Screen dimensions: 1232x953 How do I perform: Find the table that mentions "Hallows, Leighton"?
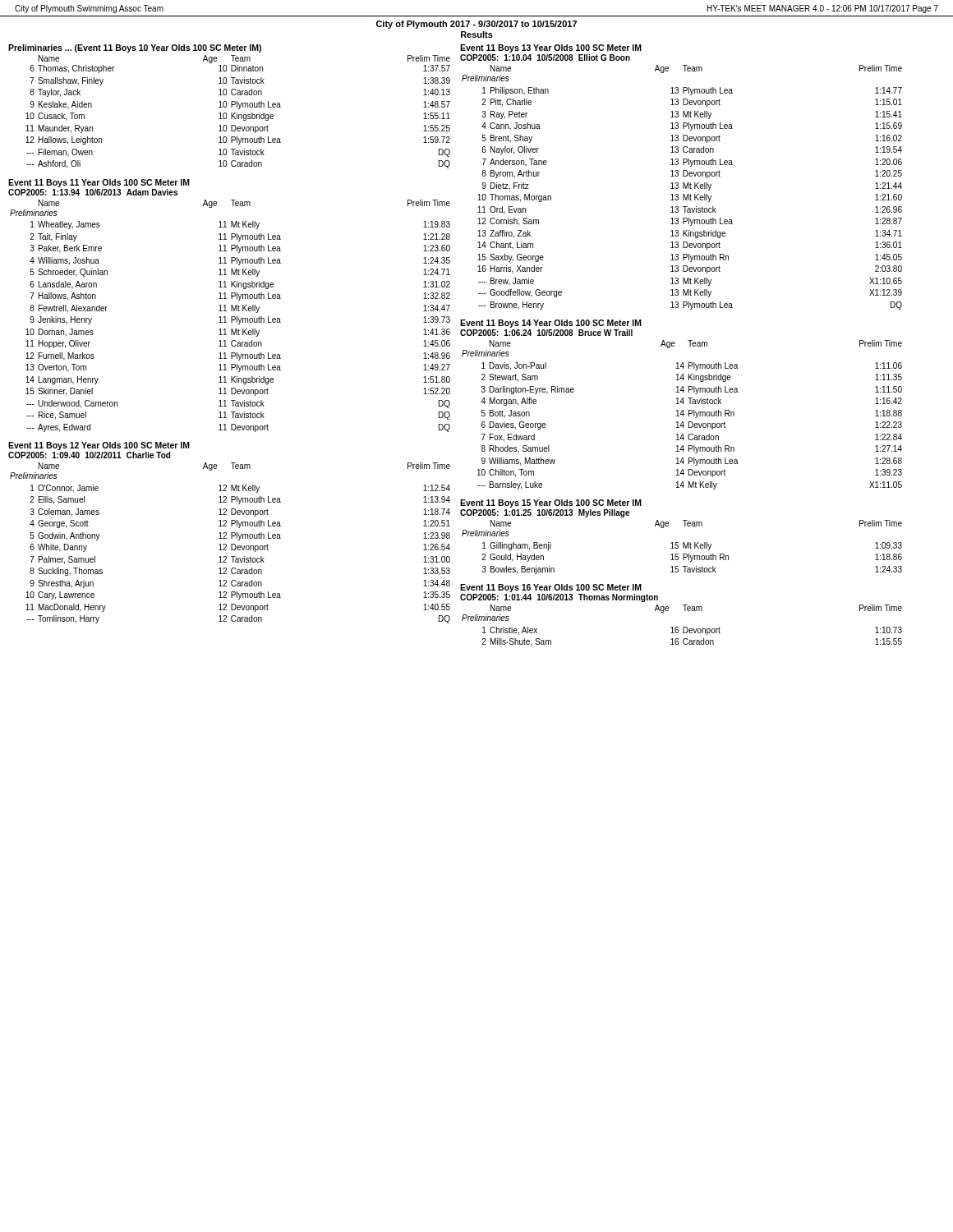point(230,107)
